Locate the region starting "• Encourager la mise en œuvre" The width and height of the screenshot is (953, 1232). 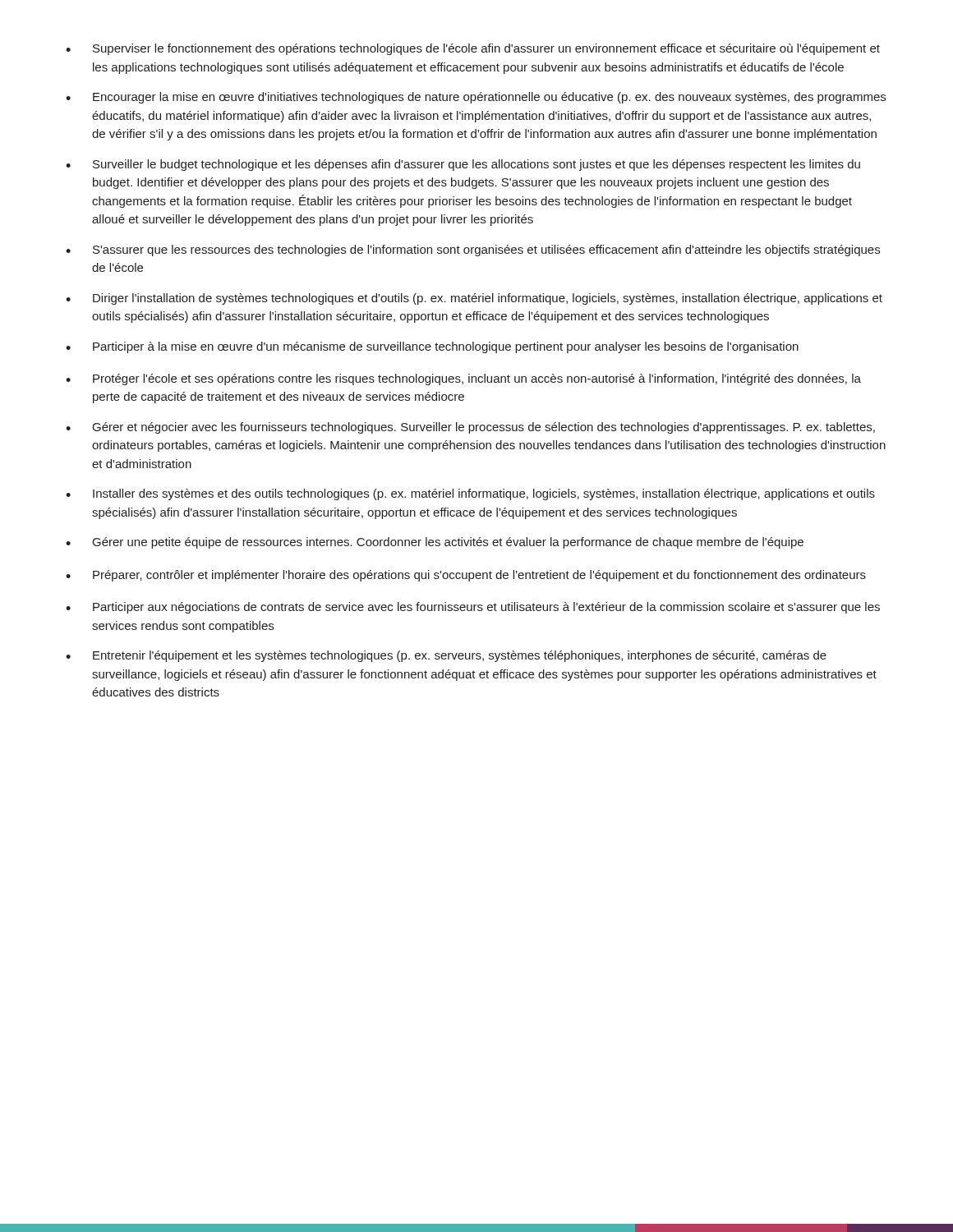(476, 116)
